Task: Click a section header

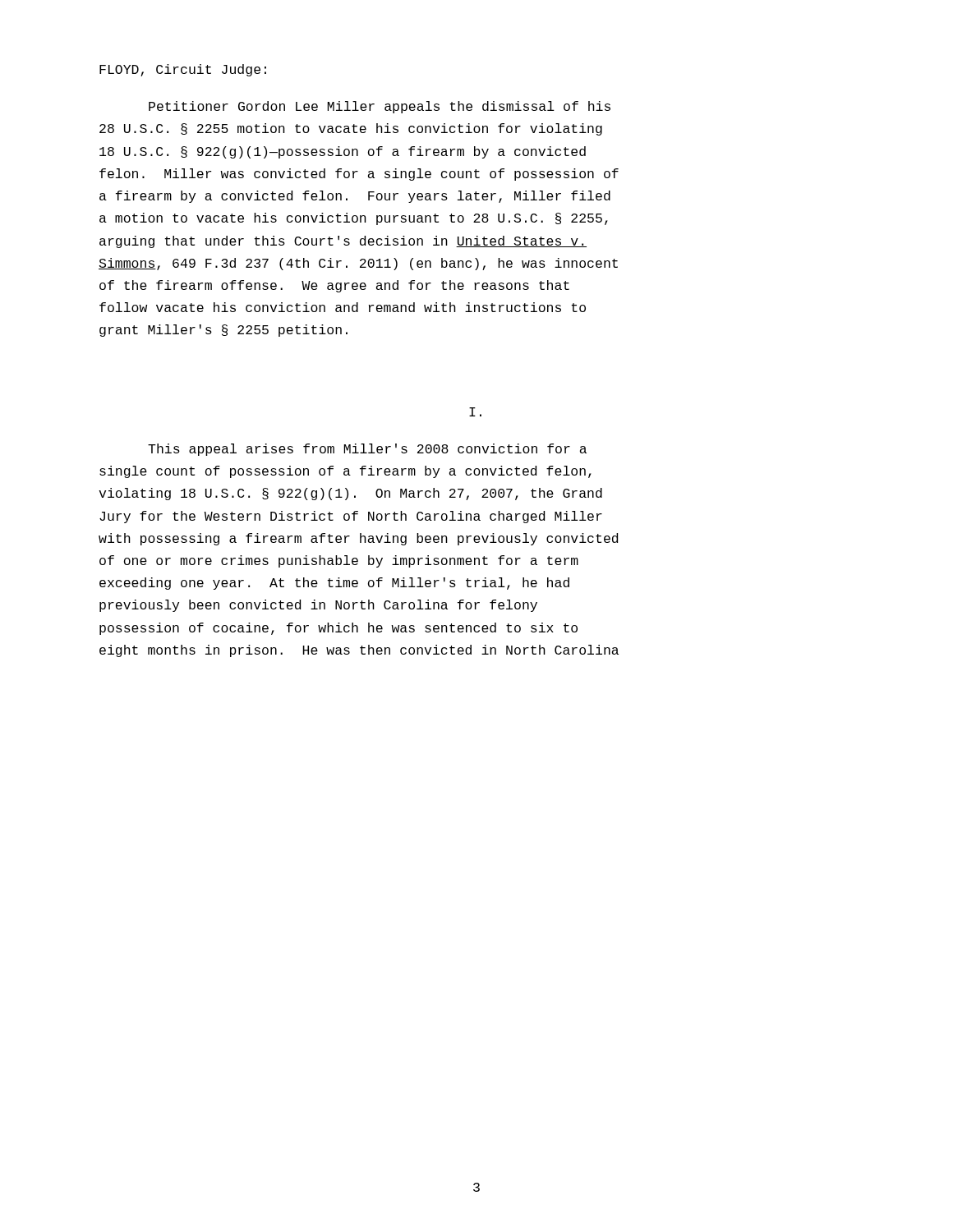Action: tap(476, 412)
